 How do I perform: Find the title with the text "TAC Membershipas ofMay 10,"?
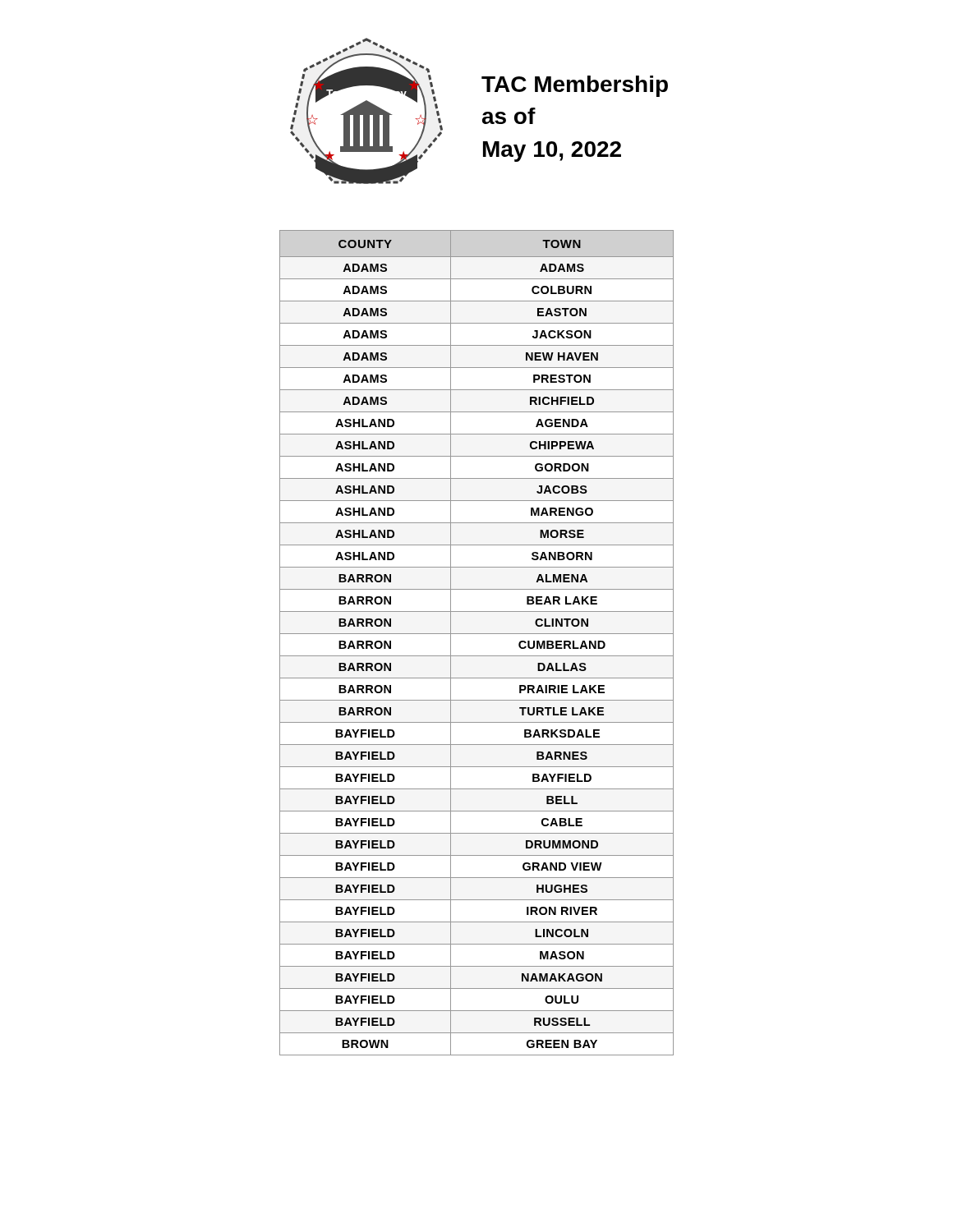coord(575,86)
